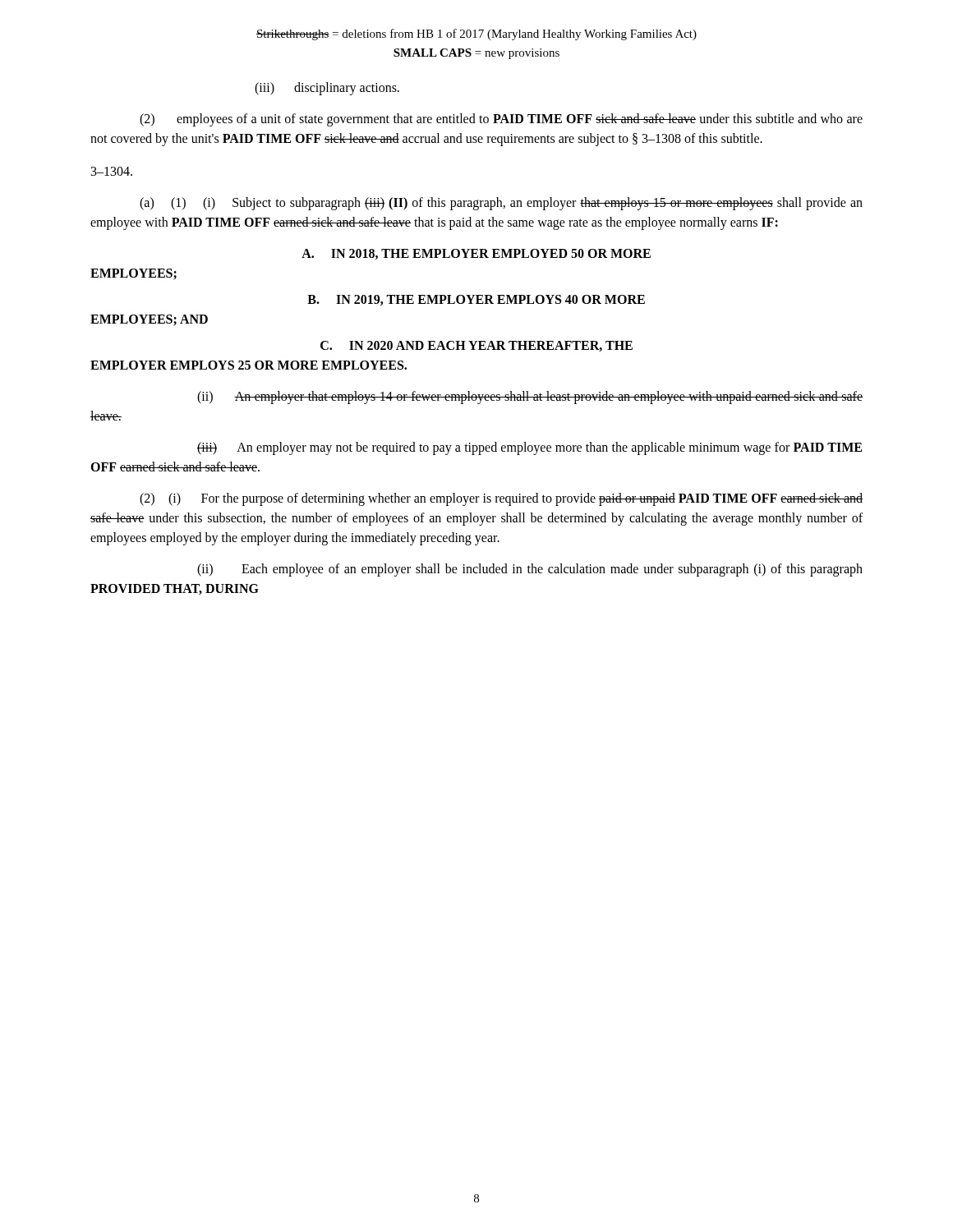Locate the text block that reads "C. IN 2020 AND EACH YEAR THEREAFTER, THE"
953x1232 pixels.
(x=476, y=356)
